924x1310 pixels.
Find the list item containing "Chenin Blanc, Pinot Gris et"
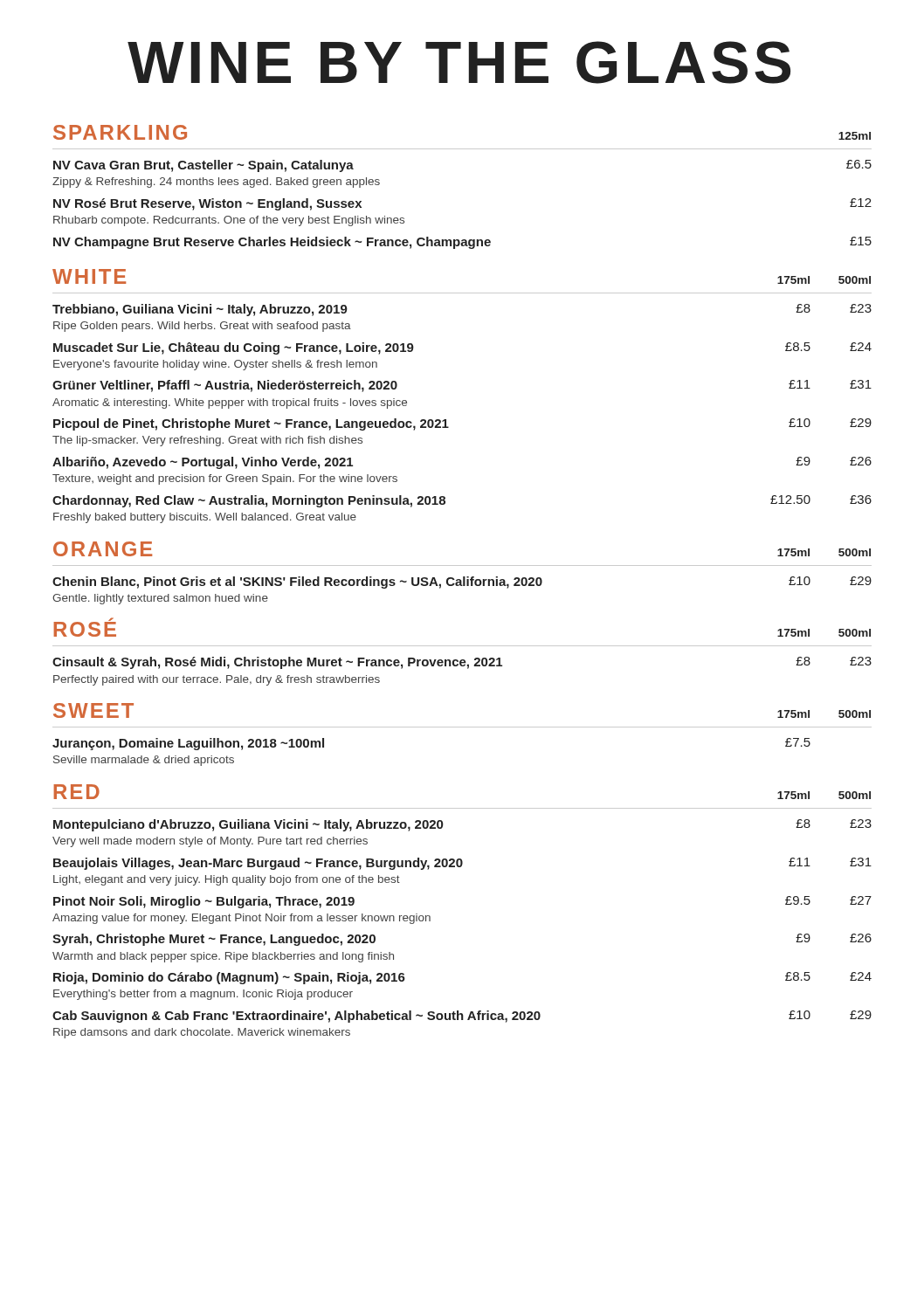(x=462, y=589)
